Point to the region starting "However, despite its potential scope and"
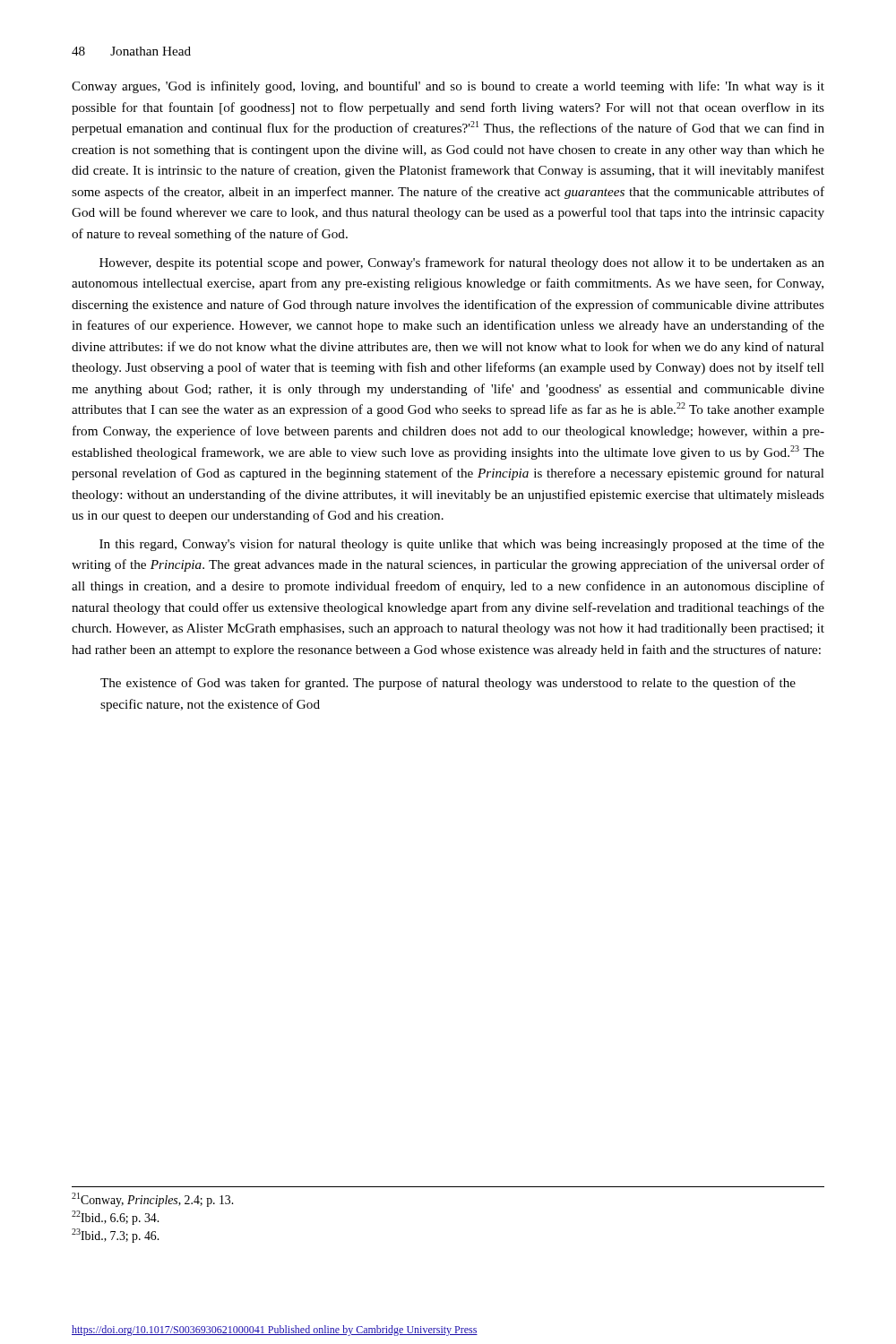 (448, 389)
